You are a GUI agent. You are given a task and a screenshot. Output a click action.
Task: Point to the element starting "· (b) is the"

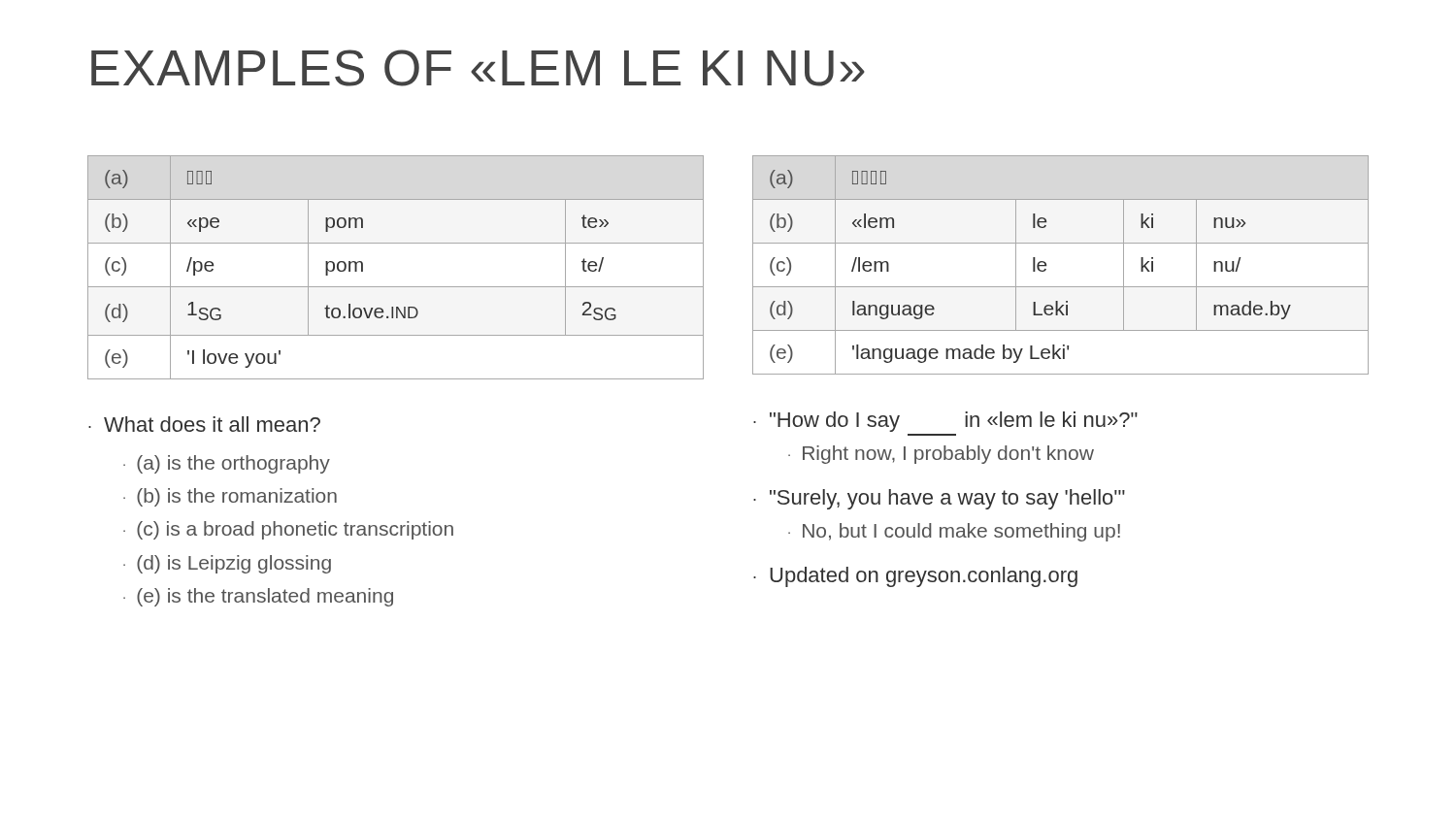230,496
